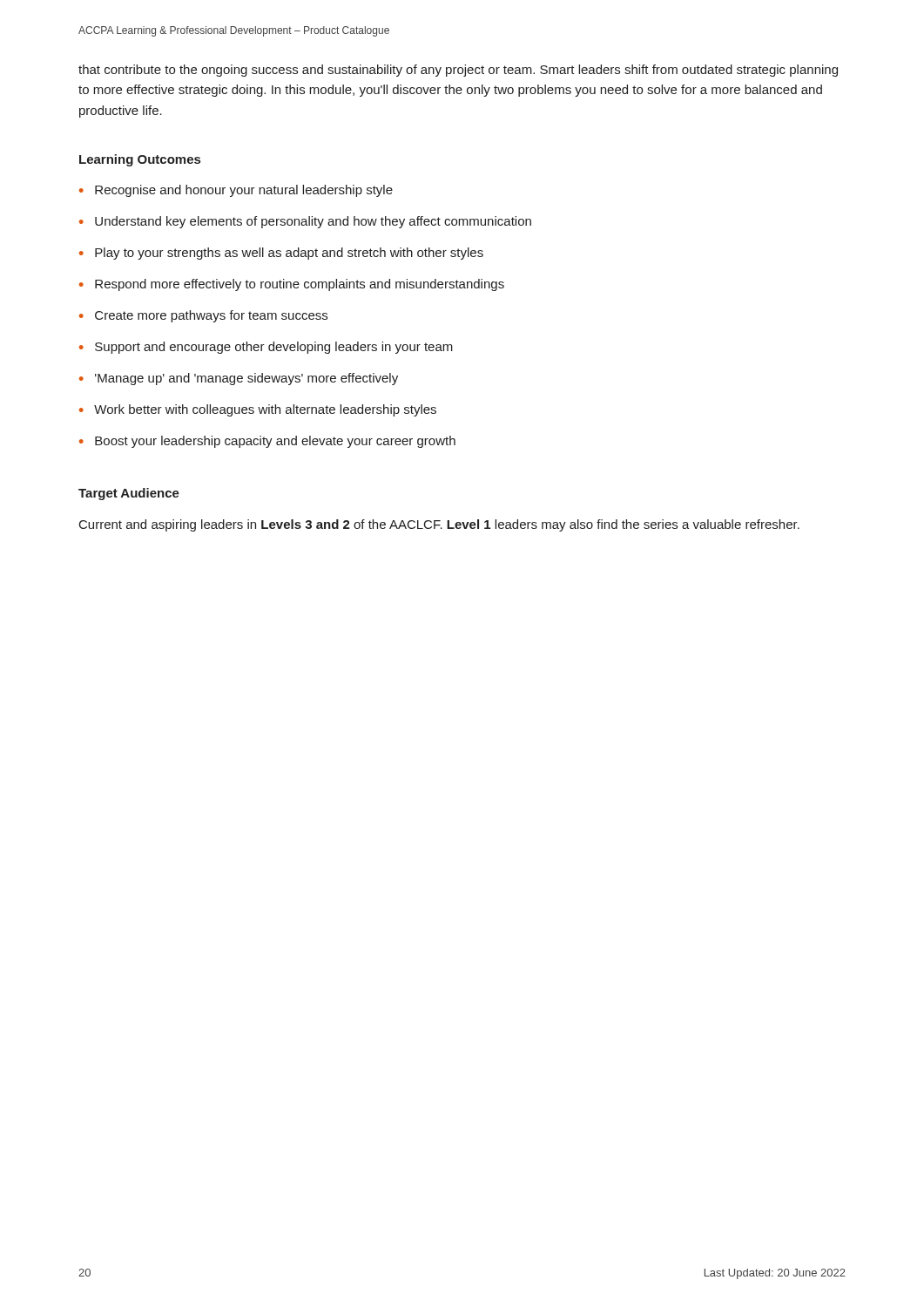Find the text block that reads "Current and aspiring leaders in Levels 3 and"
This screenshot has width=924, height=1307.
tap(439, 524)
